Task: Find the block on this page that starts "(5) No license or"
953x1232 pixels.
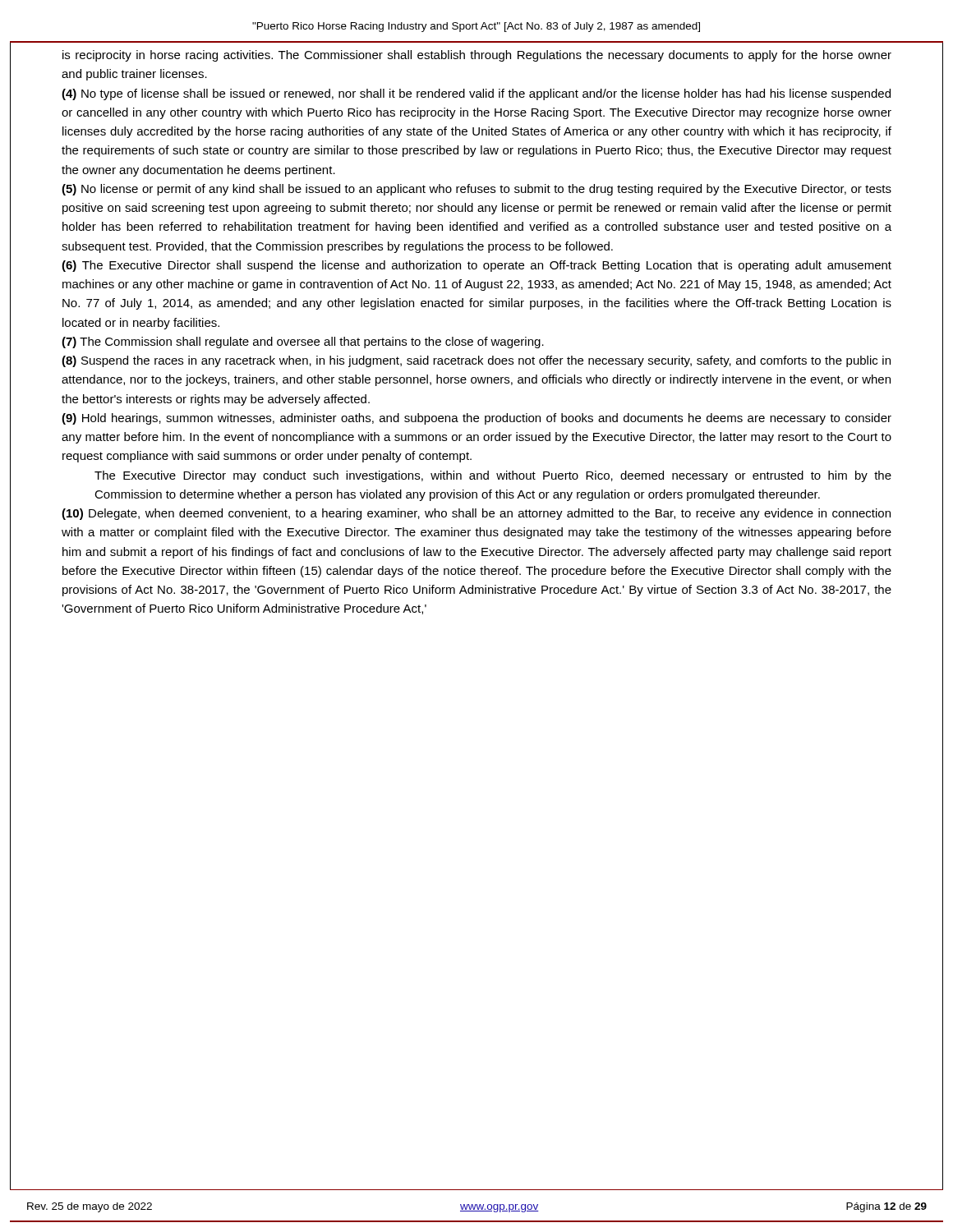Action: tap(476, 217)
